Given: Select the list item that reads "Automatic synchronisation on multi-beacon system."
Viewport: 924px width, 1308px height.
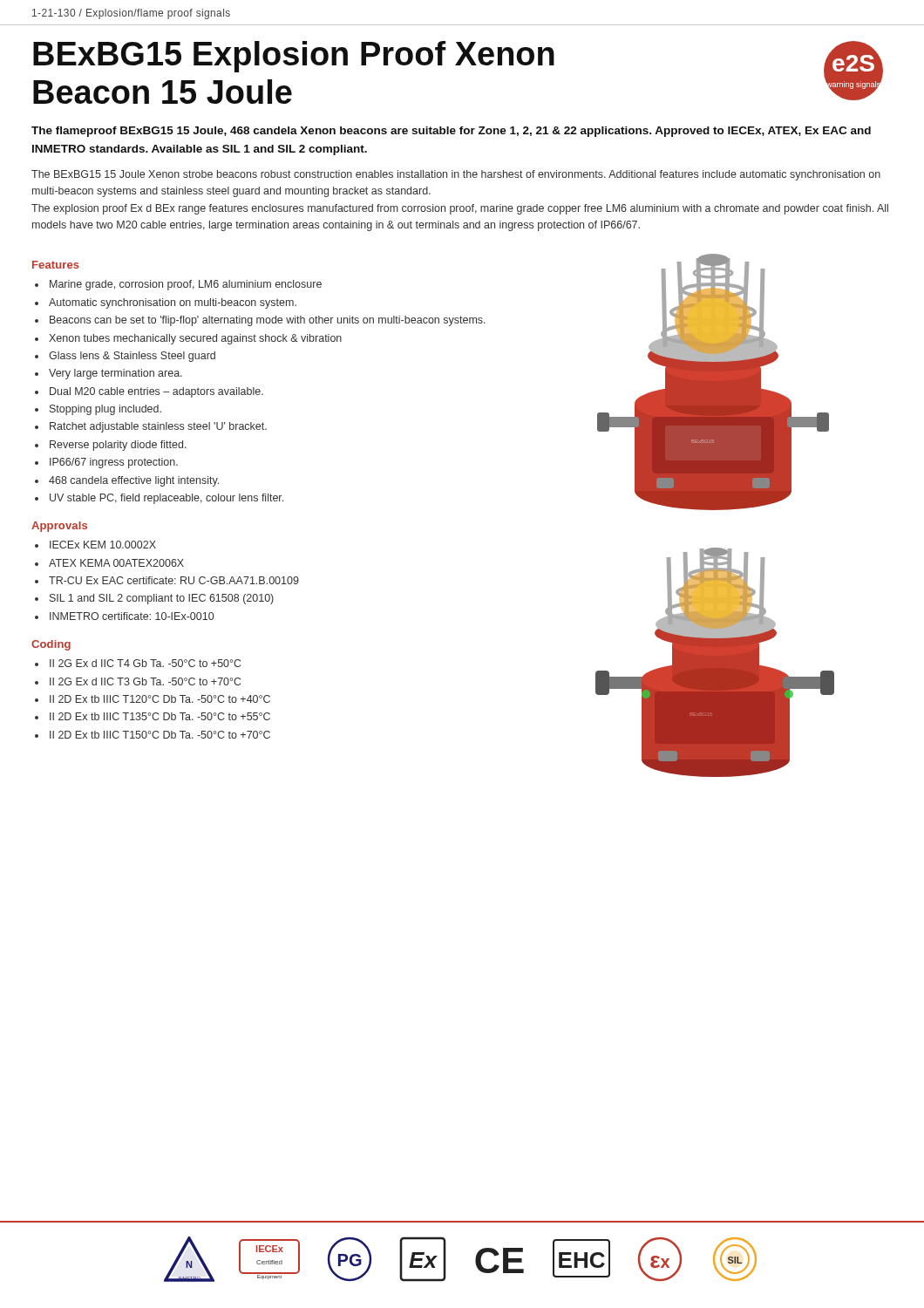Looking at the screenshot, I should (x=270, y=303).
